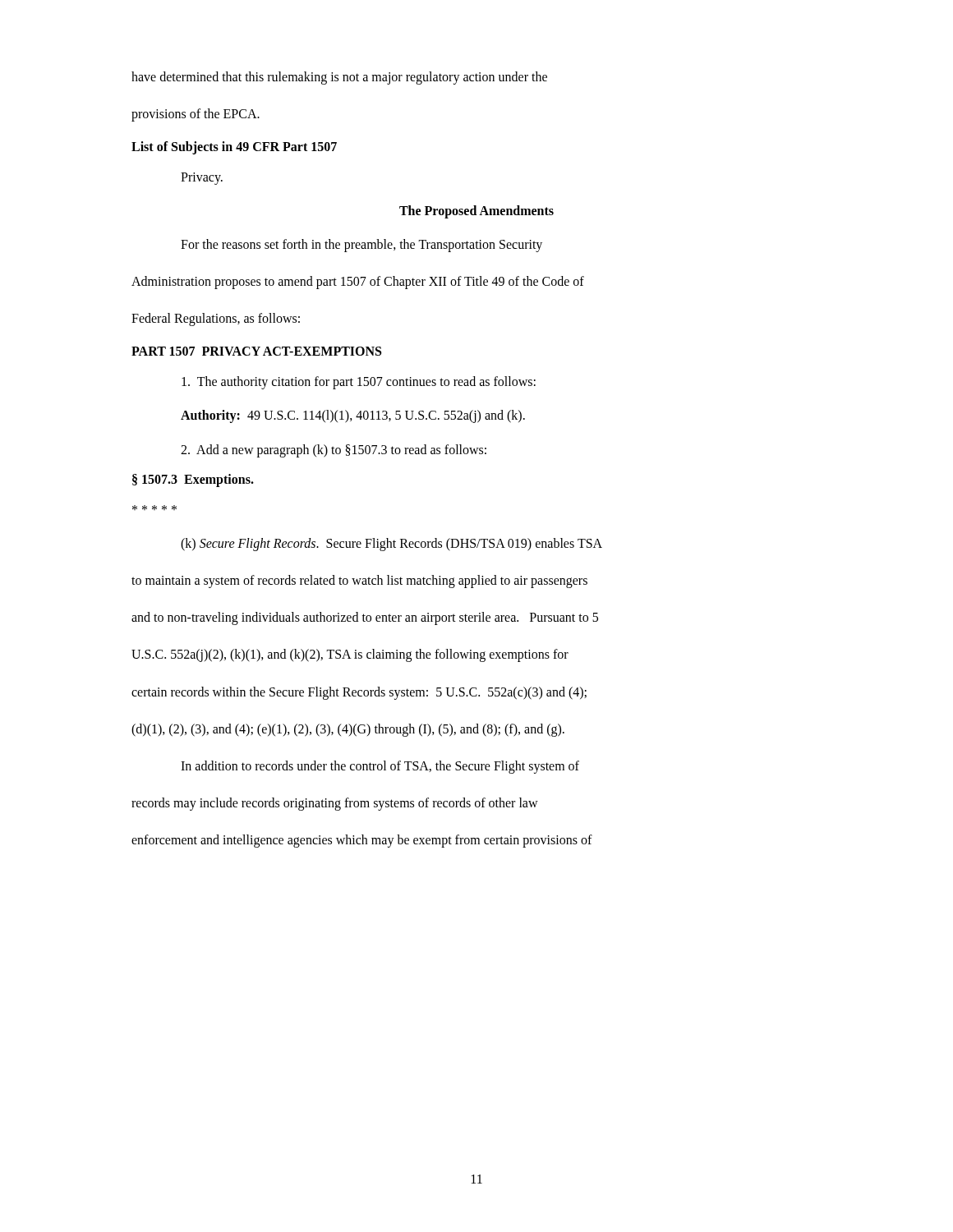
Task: Point to the element starting "The authority citation for part 1507 continues"
Action: (x=359, y=382)
